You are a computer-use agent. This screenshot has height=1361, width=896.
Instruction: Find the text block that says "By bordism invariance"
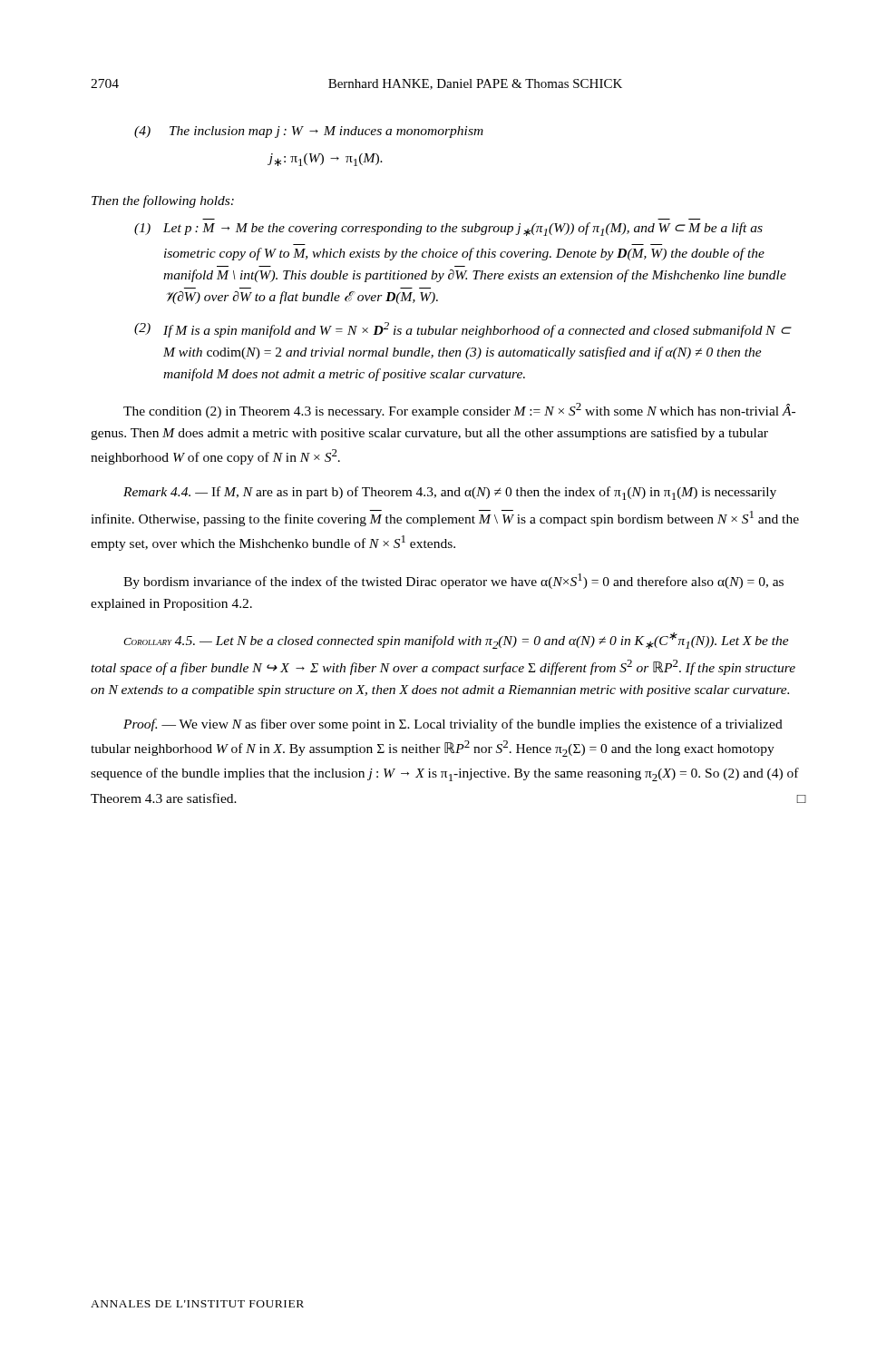(x=437, y=590)
